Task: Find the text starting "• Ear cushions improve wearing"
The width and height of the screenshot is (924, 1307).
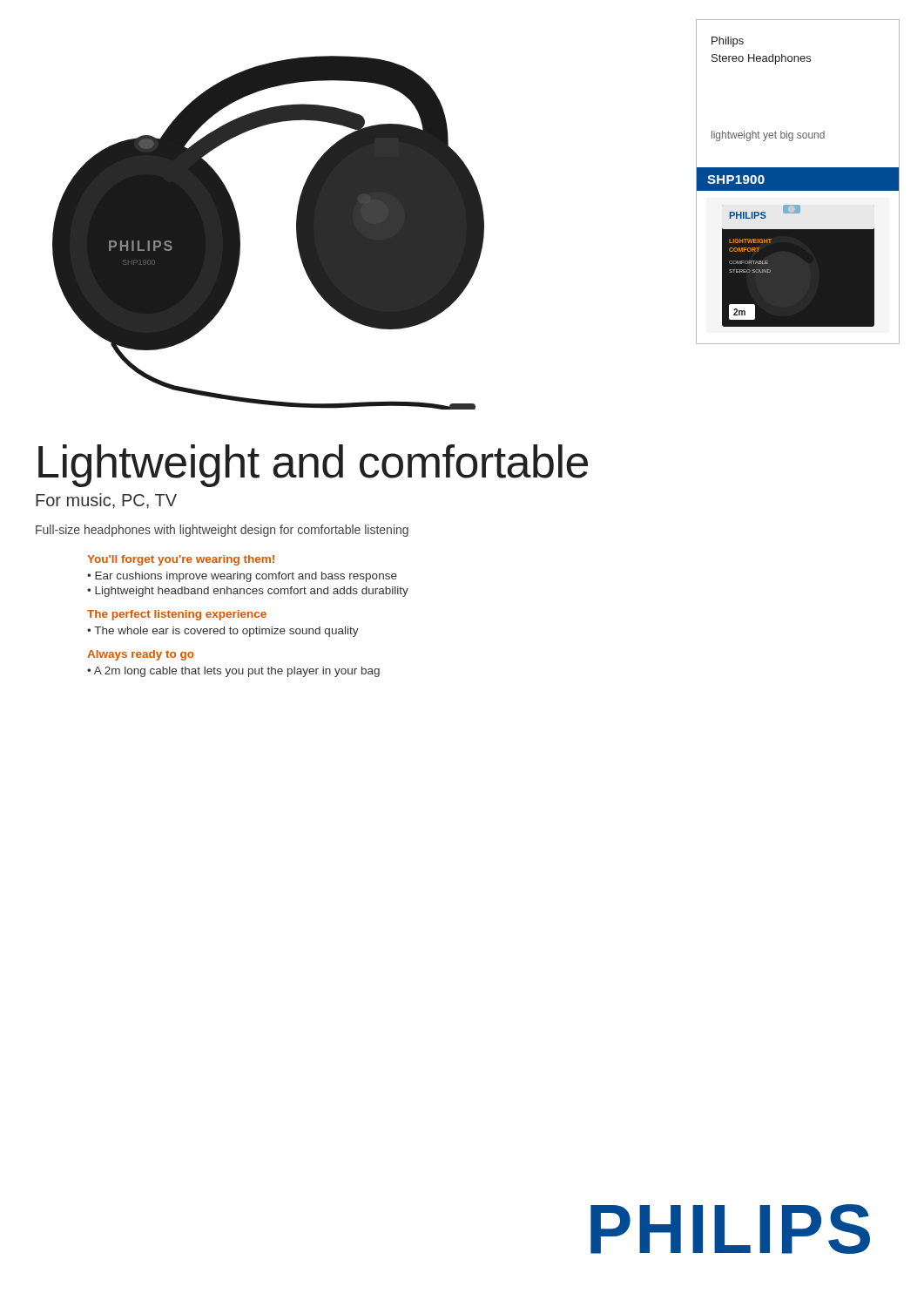Action: point(242,576)
